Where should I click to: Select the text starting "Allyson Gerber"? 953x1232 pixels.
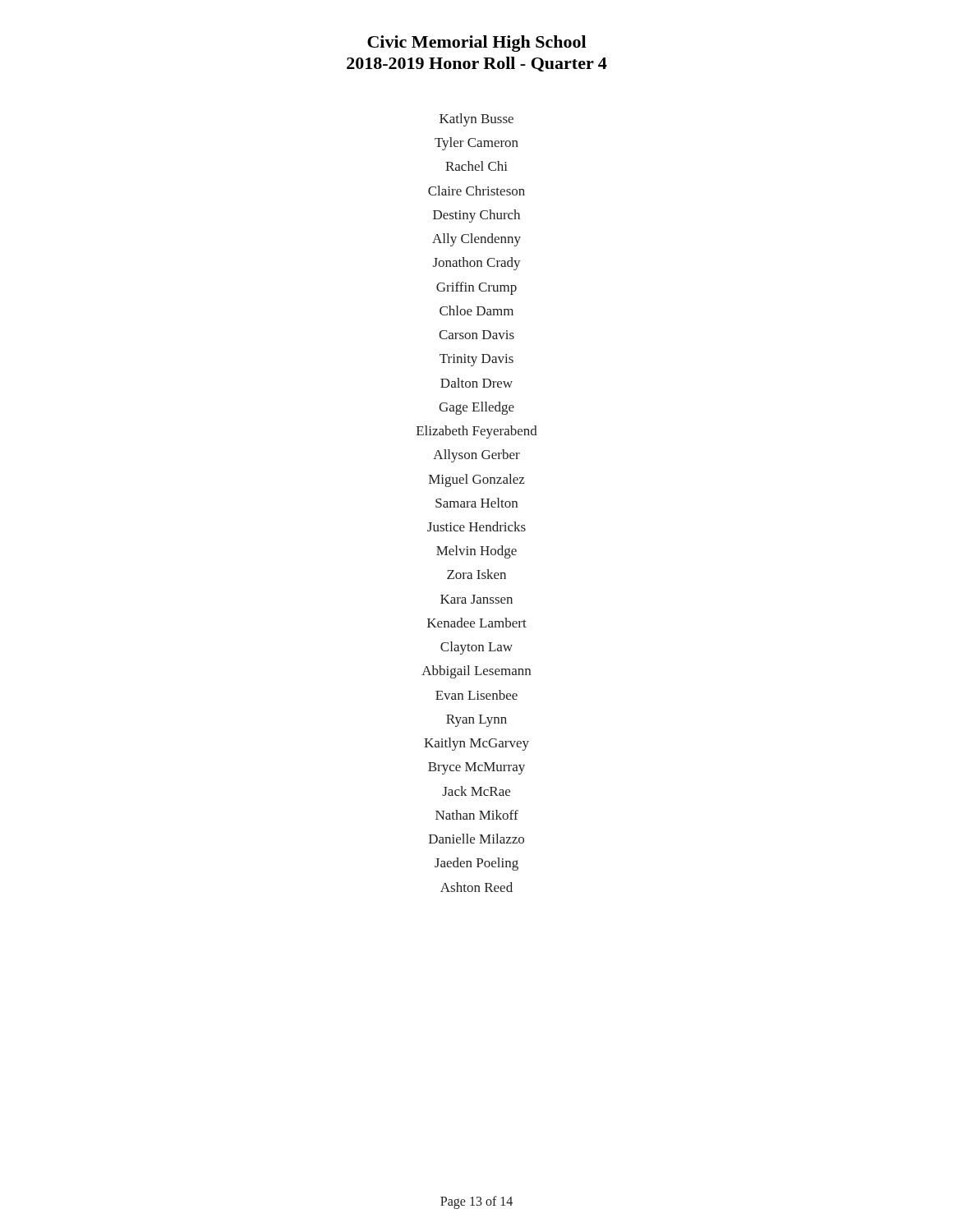(476, 455)
